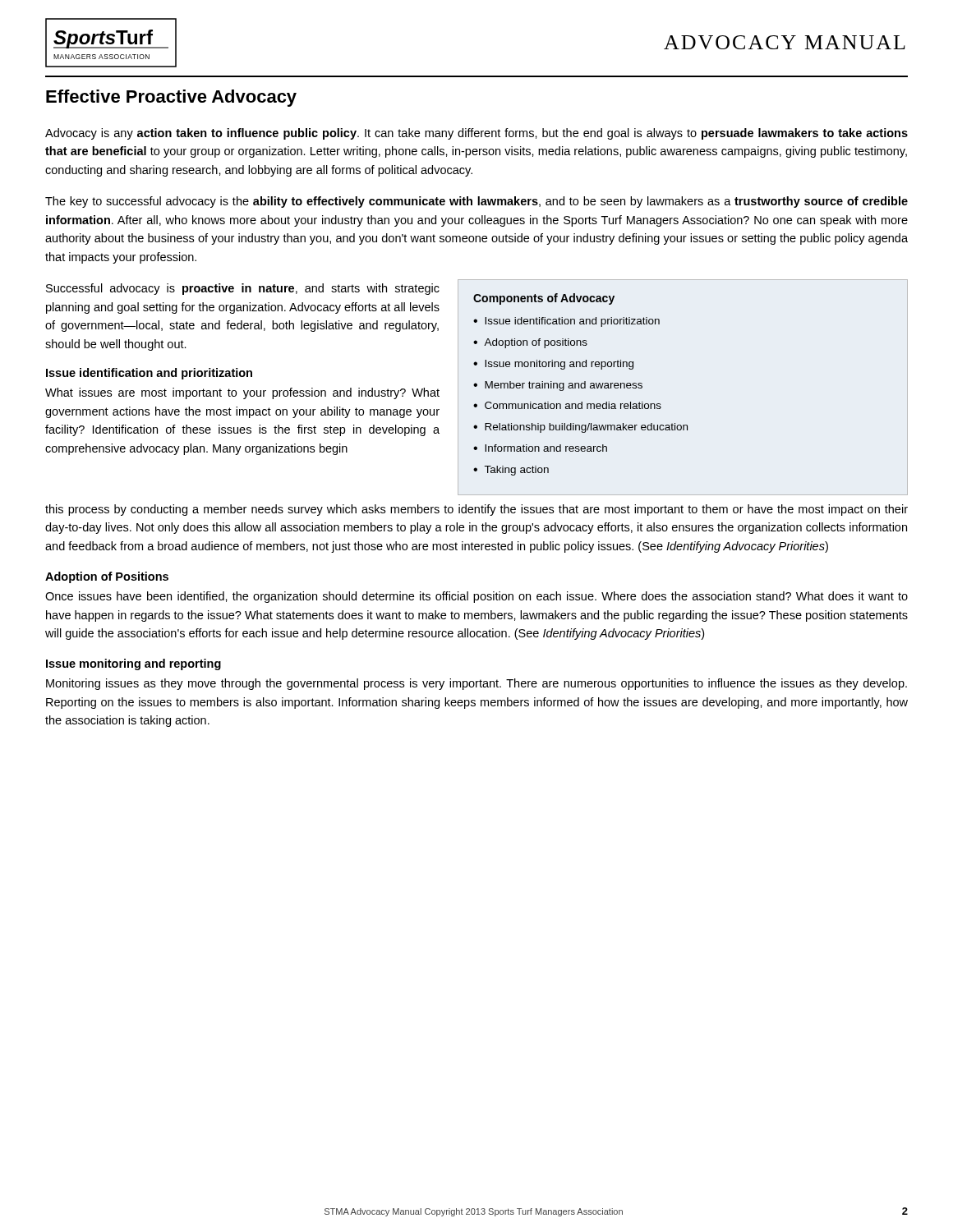
Task: Where is the passage that starts "Monitoring issues as they move through the governmental"?
Action: [476, 702]
